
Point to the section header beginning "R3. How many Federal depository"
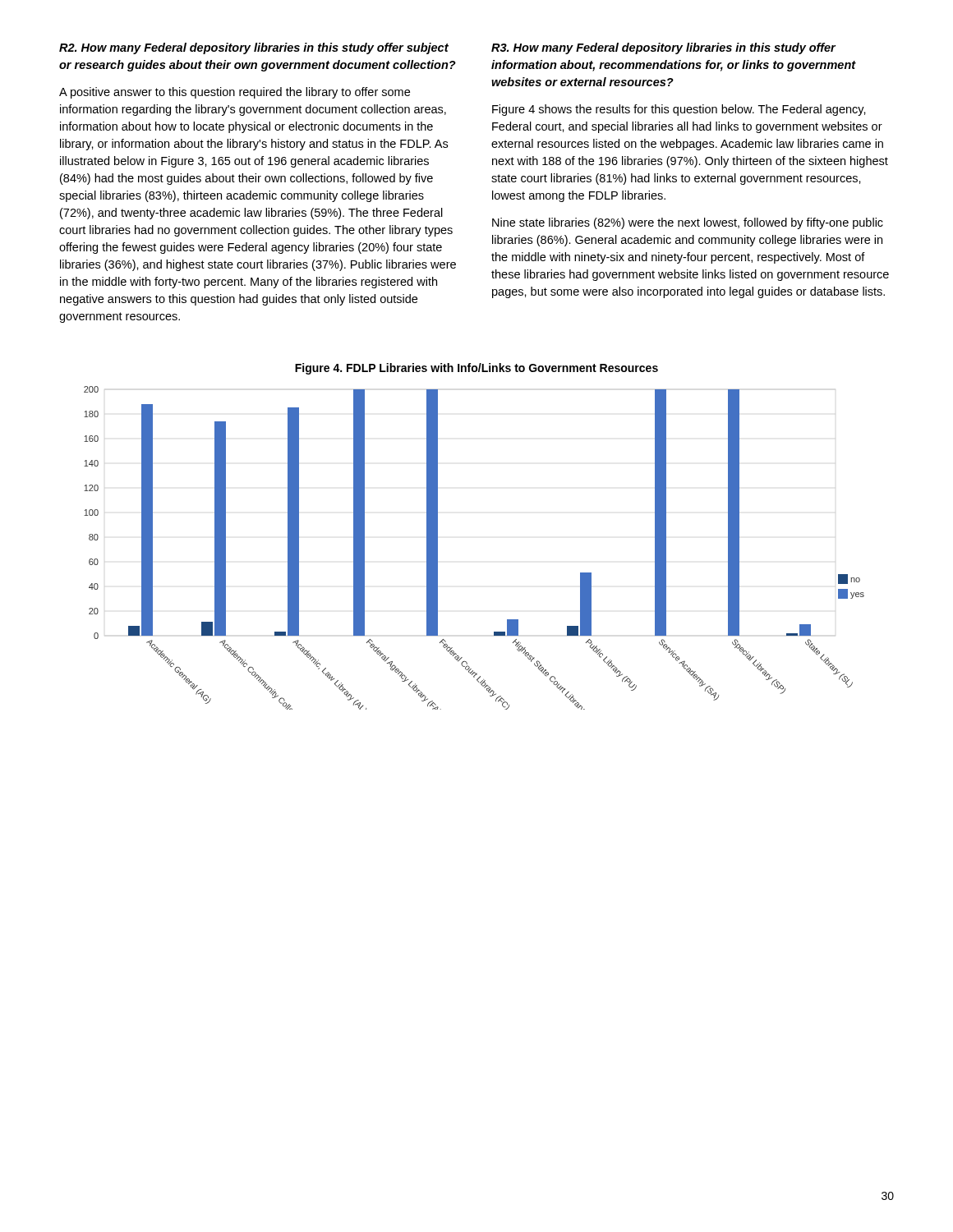[x=693, y=65]
